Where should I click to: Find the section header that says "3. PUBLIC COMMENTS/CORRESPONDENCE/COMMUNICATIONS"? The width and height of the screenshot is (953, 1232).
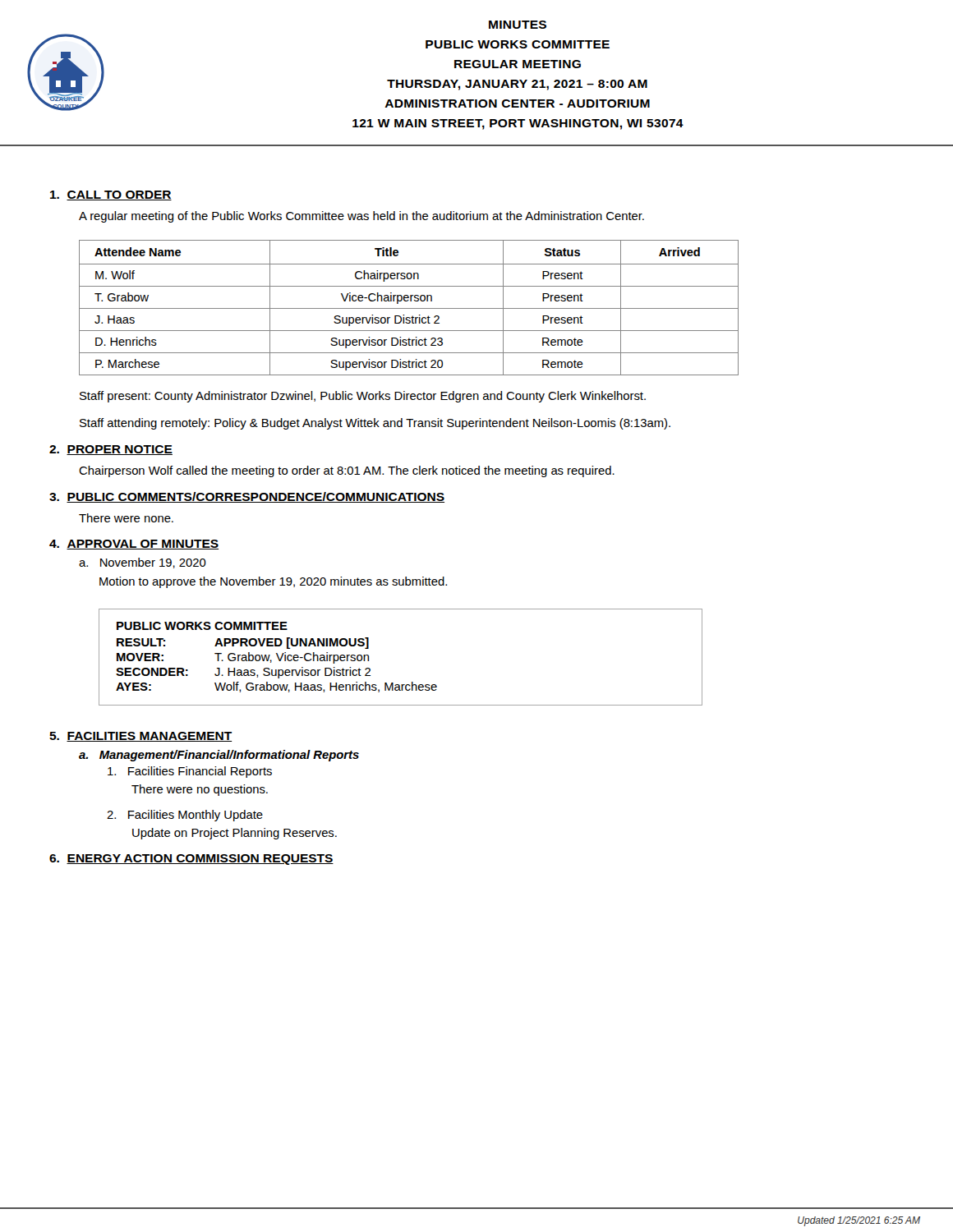point(247,496)
